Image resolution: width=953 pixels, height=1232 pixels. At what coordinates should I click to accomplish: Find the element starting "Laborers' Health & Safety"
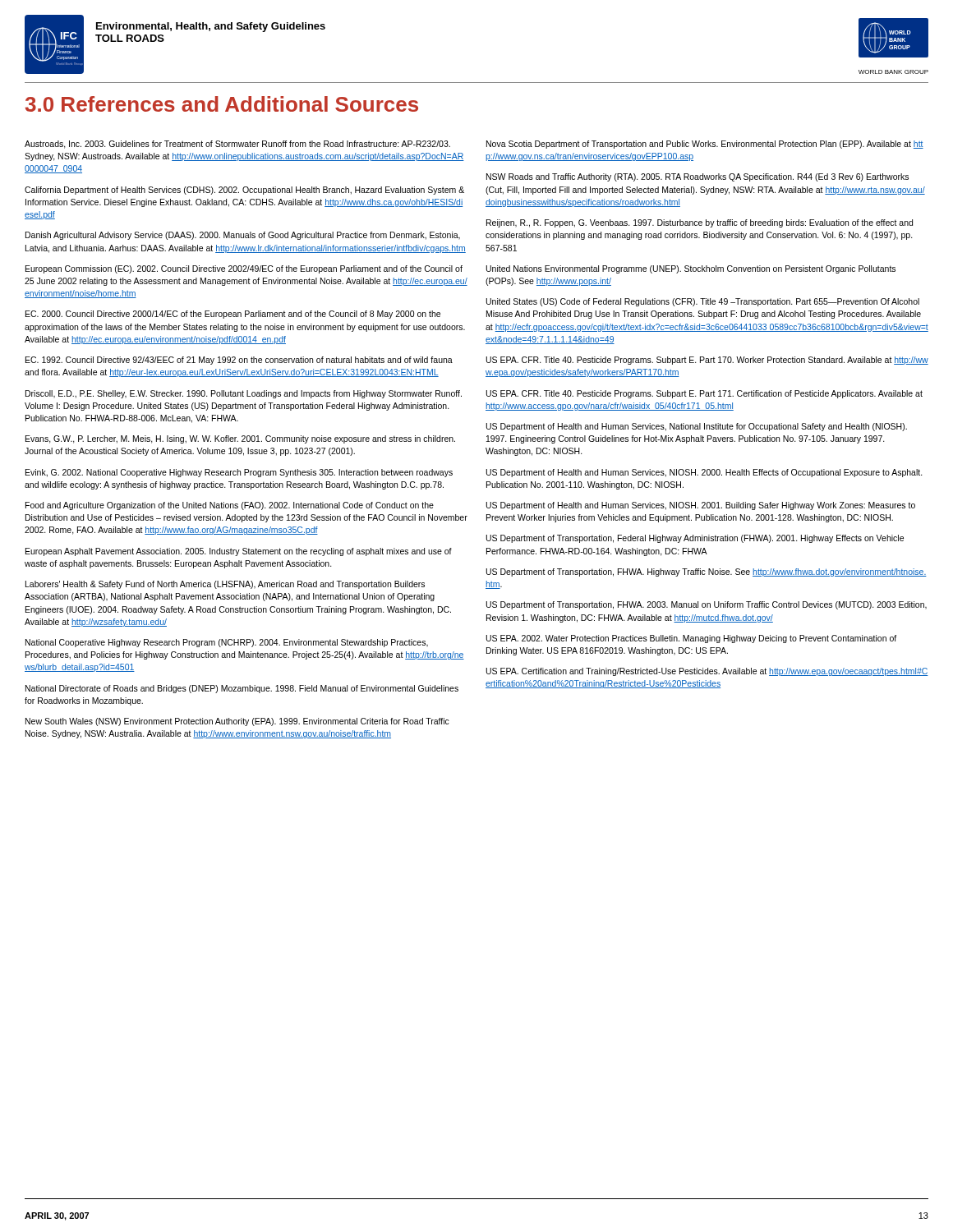(238, 603)
